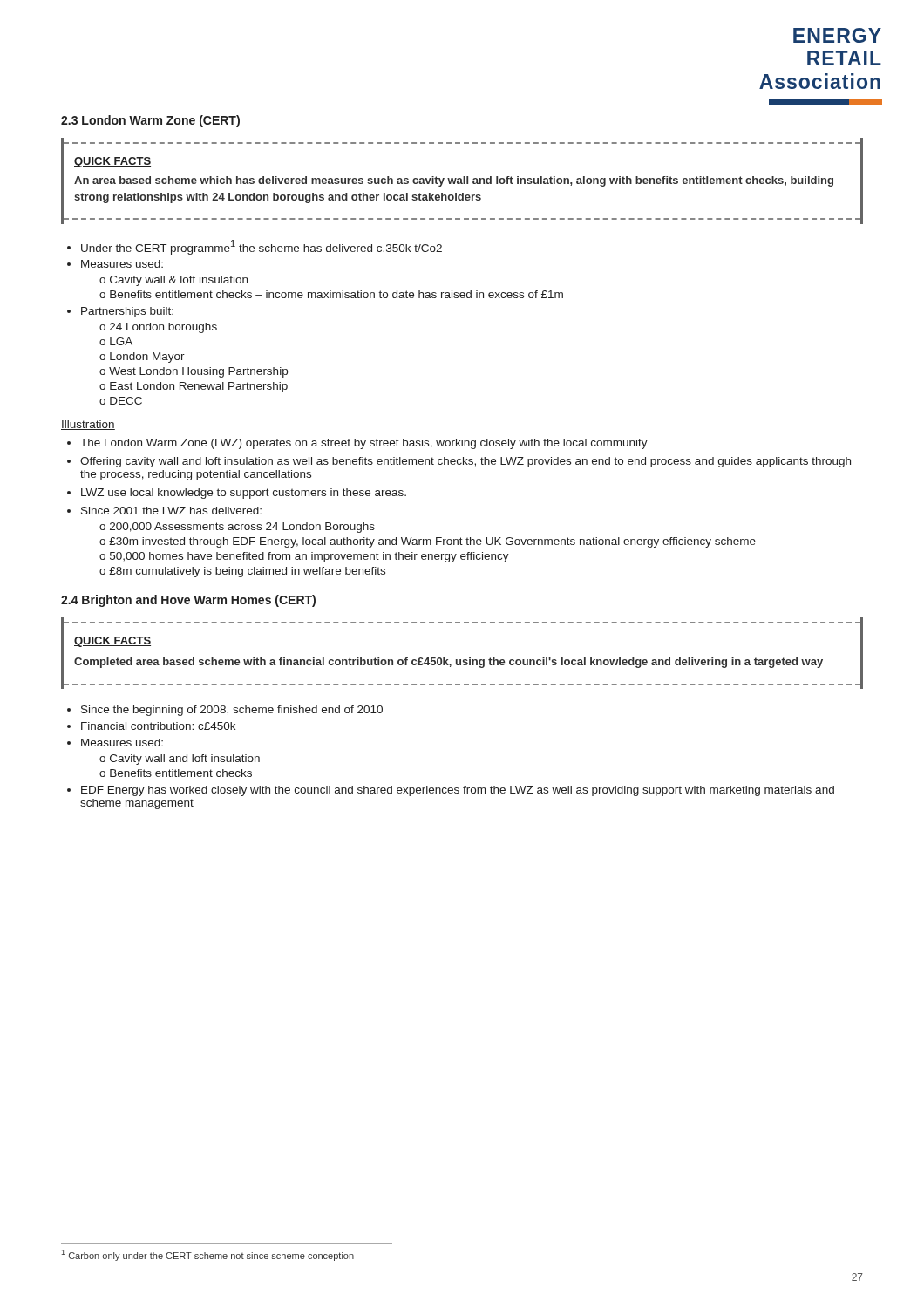Image resolution: width=924 pixels, height=1308 pixels.
Task: Locate the region starting "Partnerships built: 24 London boroughs LGA London Mayor"
Action: click(127, 312)
